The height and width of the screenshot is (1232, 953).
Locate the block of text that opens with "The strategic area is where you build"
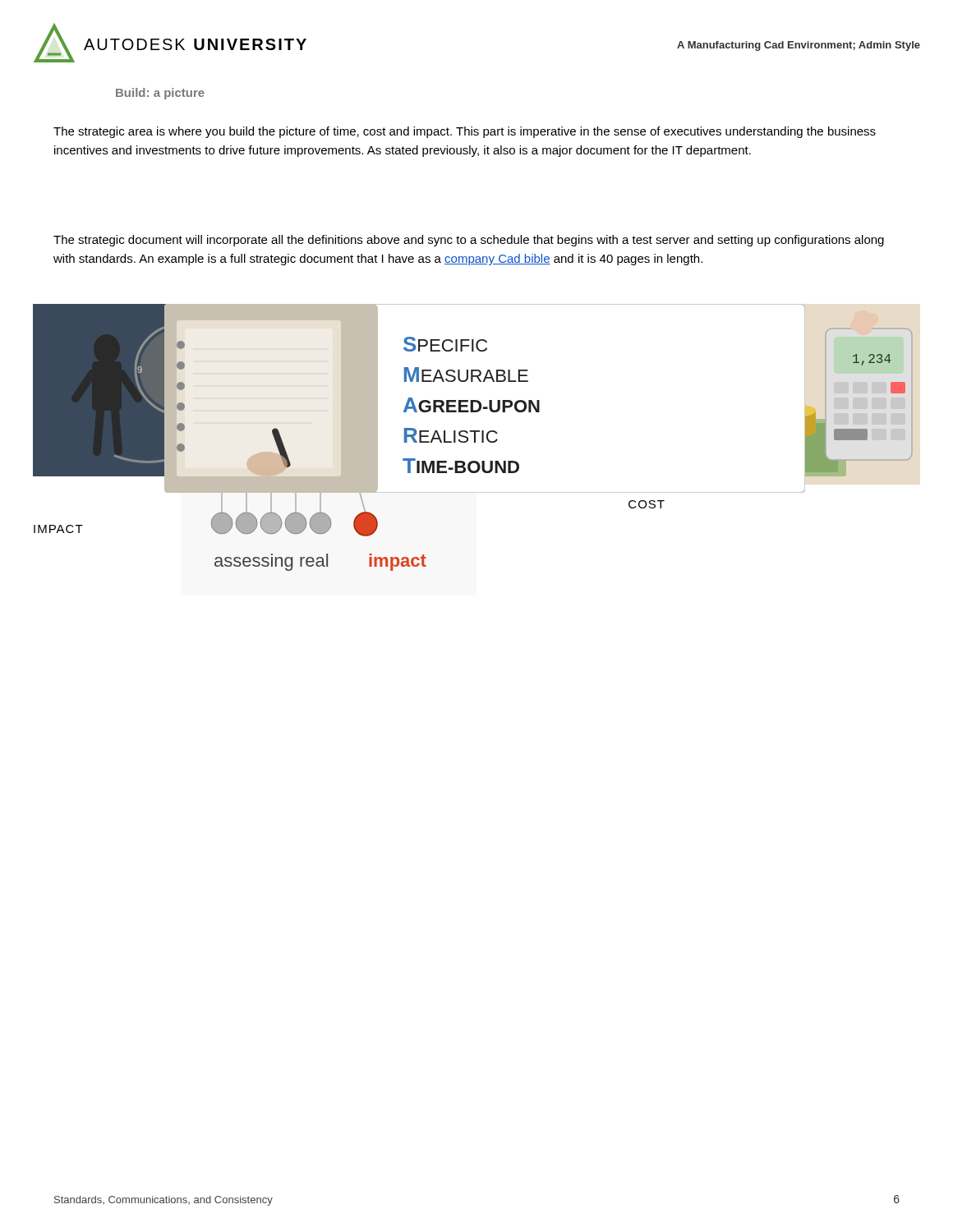pyautogui.click(x=465, y=141)
